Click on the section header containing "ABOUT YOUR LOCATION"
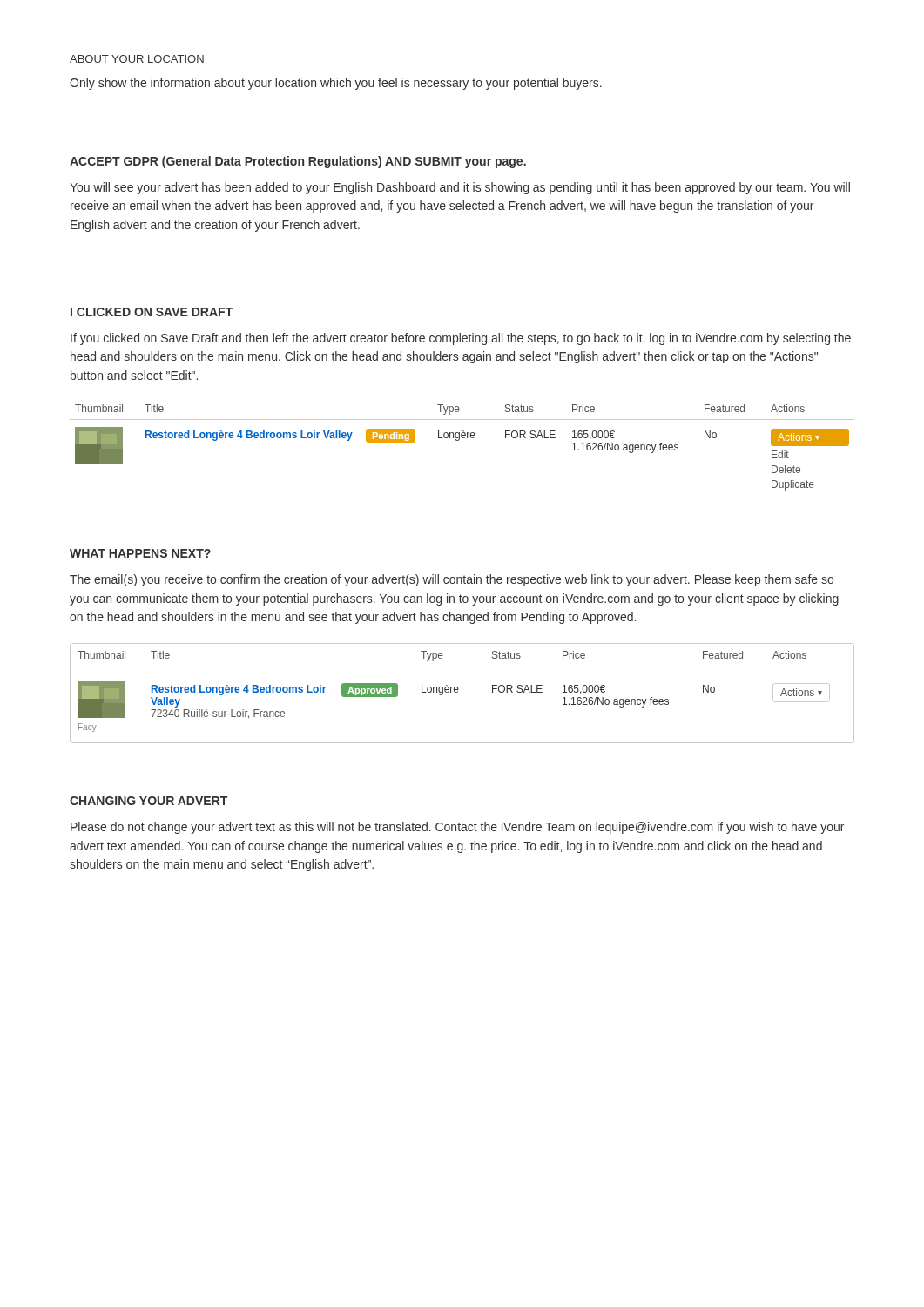Viewport: 924px width, 1307px height. click(137, 59)
